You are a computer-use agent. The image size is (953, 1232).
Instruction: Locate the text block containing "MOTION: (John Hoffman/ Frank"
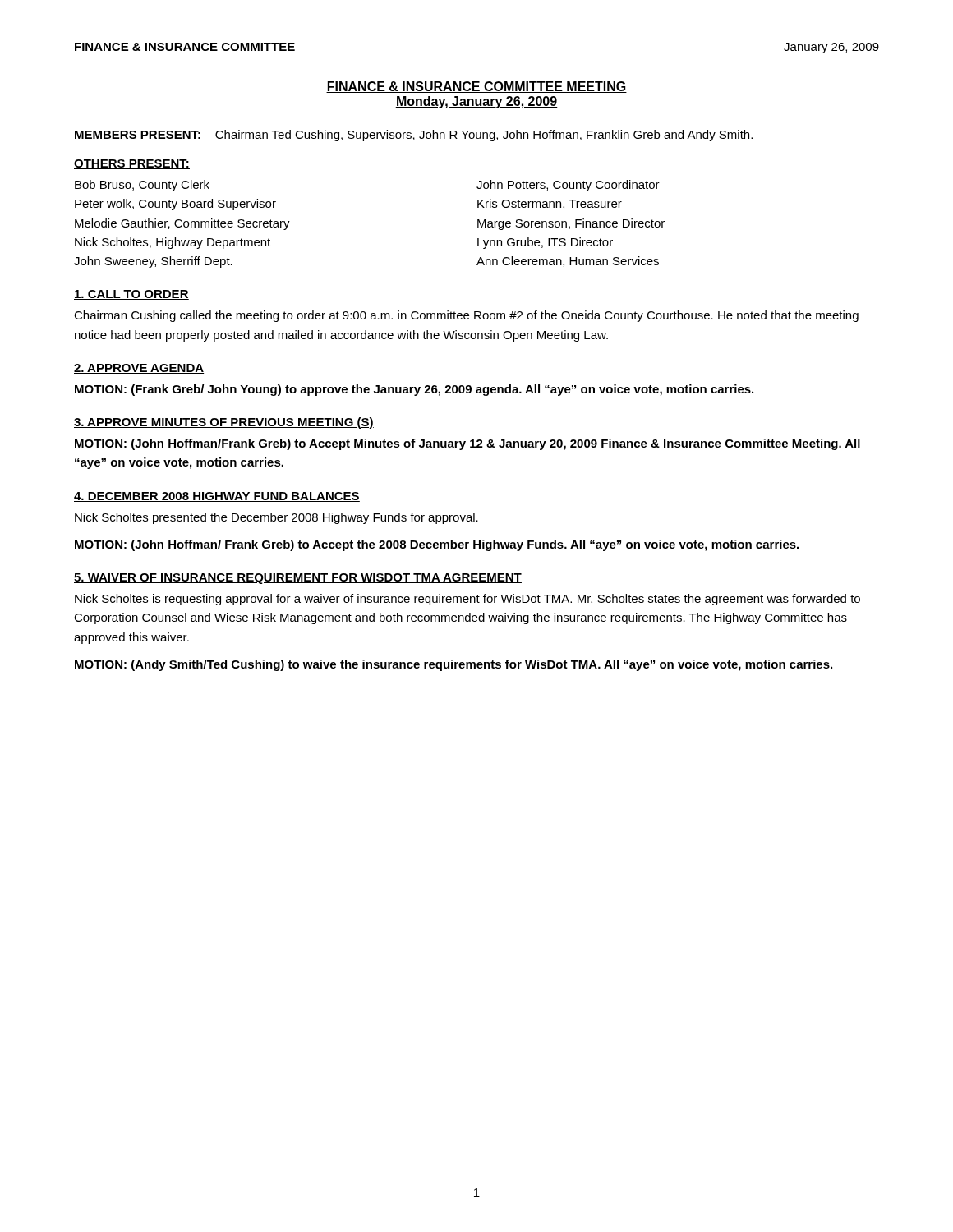click(x=437, y=544)
